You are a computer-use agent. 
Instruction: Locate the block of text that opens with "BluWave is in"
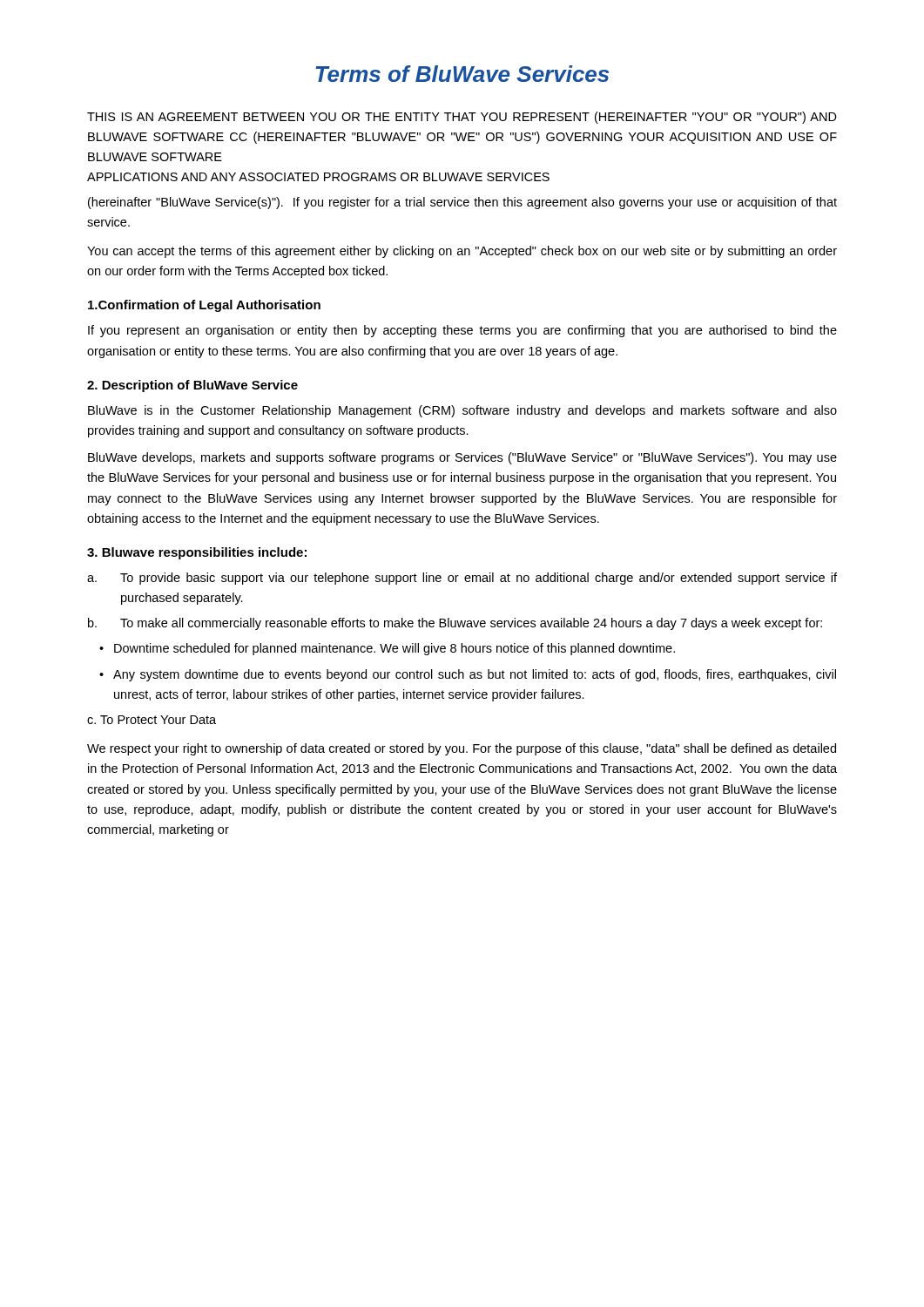point(462,420)
